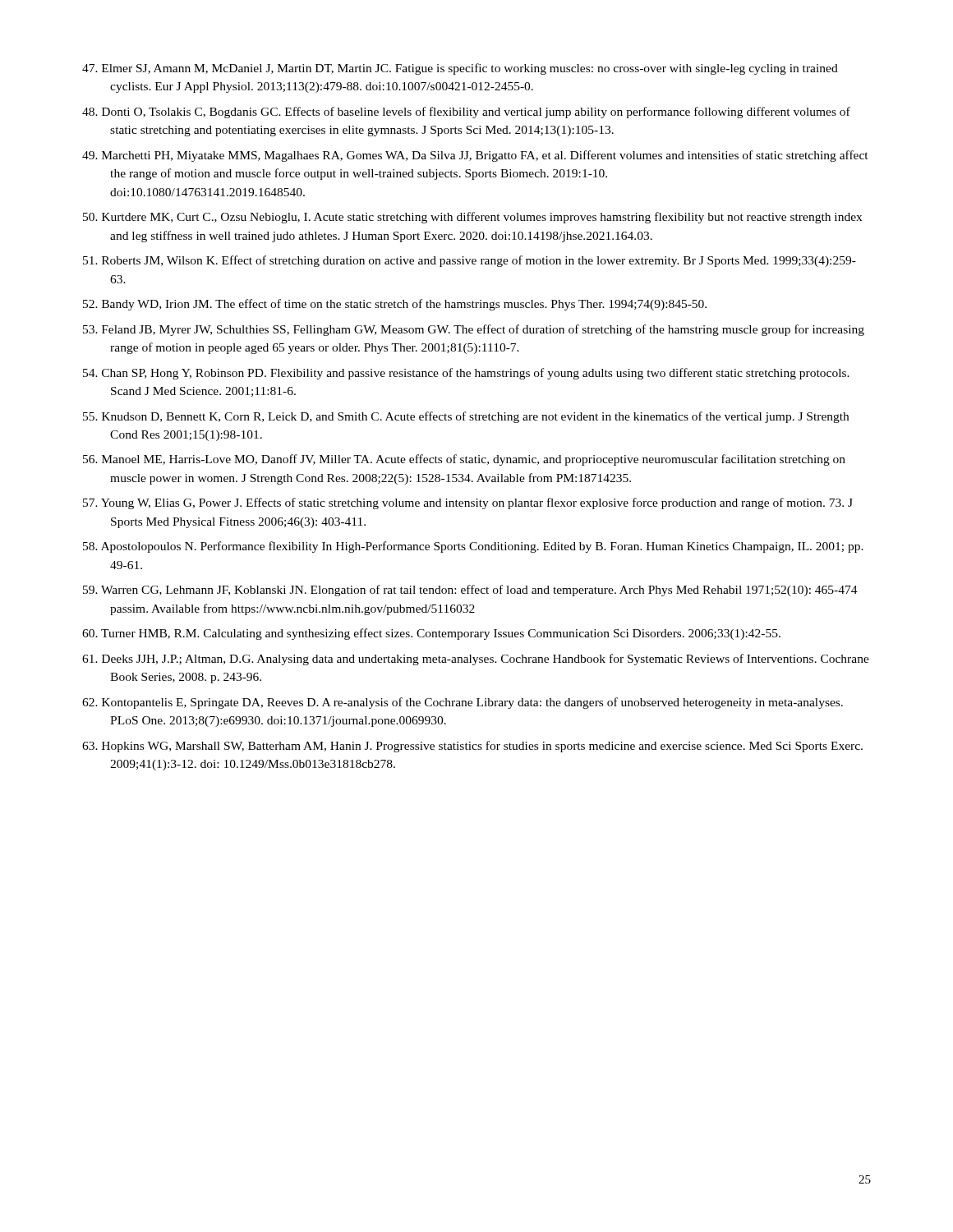The width and height of the screenshot is (953, 1232).
Task: Click on the list item containing "51. Roberts JM, Wilson K. Effect"
Action: point(476,270)
